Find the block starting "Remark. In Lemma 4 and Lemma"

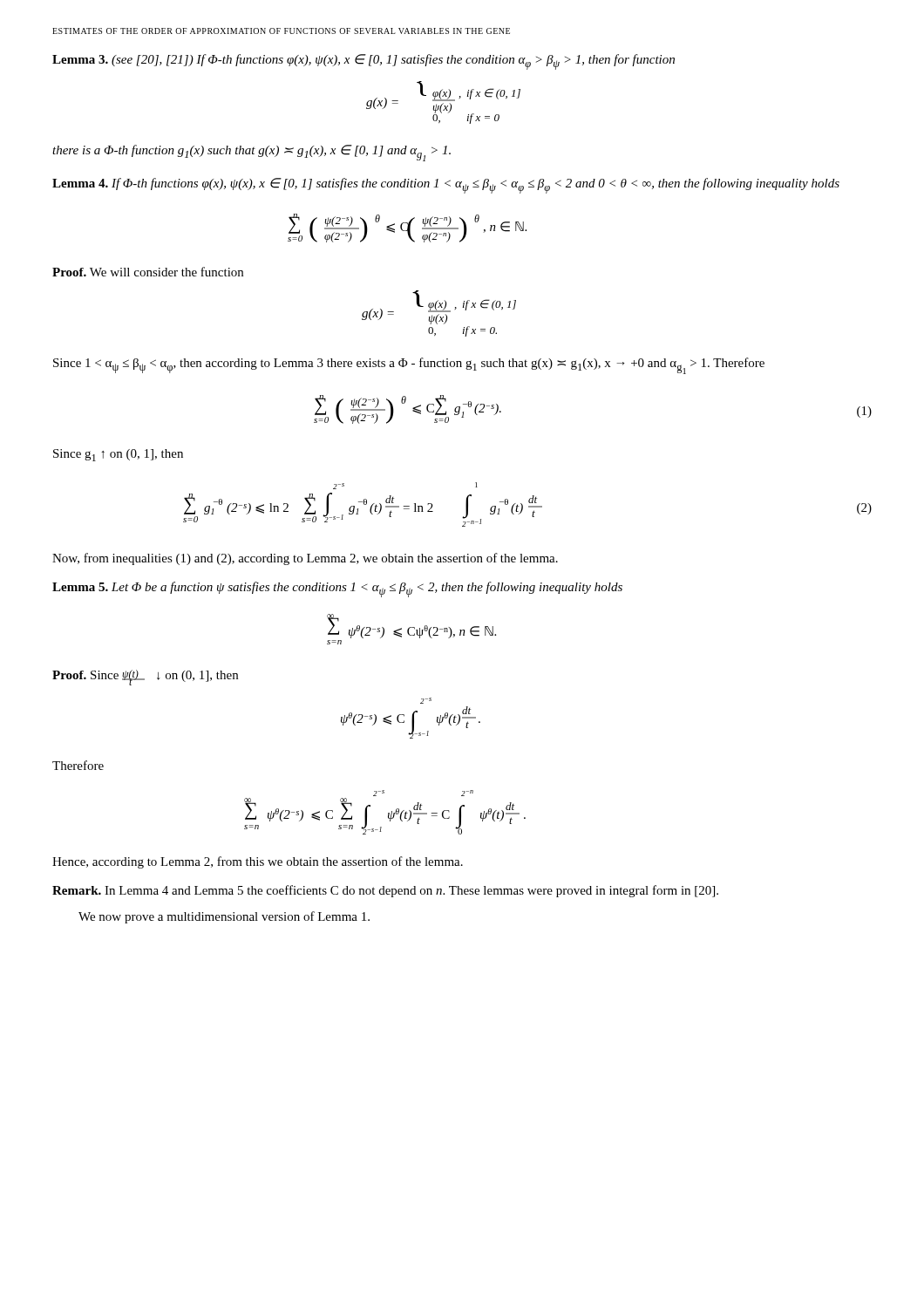pos(386,890)
